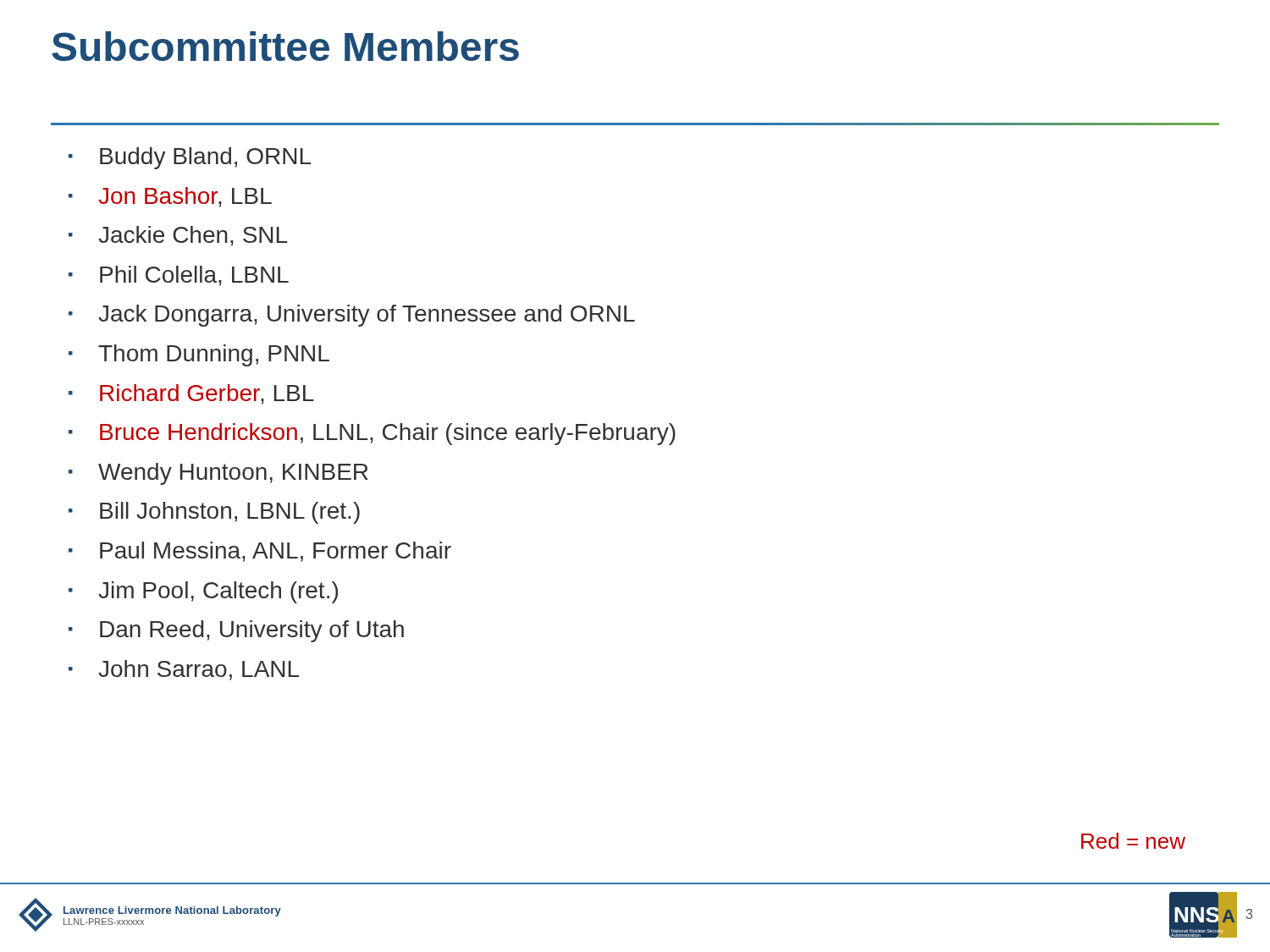This screenshot has width=1270, height=952.
Task: Click where it says "▪ Jon Bashor, LBL"
Action: pyautogui.click(x=170, y=196)
